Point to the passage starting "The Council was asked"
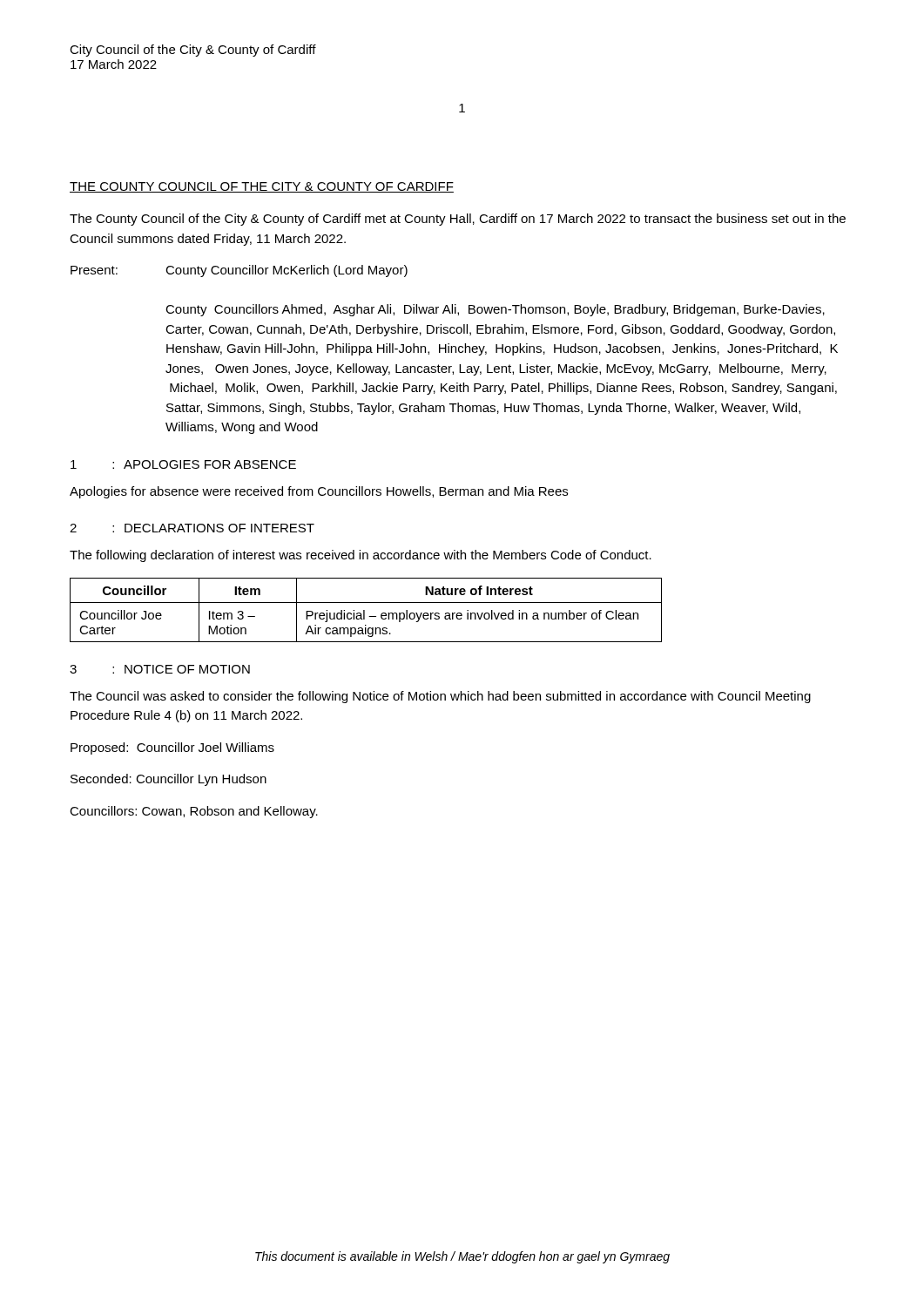Screen dimensions: 1307x924 (x=440, y=705)
